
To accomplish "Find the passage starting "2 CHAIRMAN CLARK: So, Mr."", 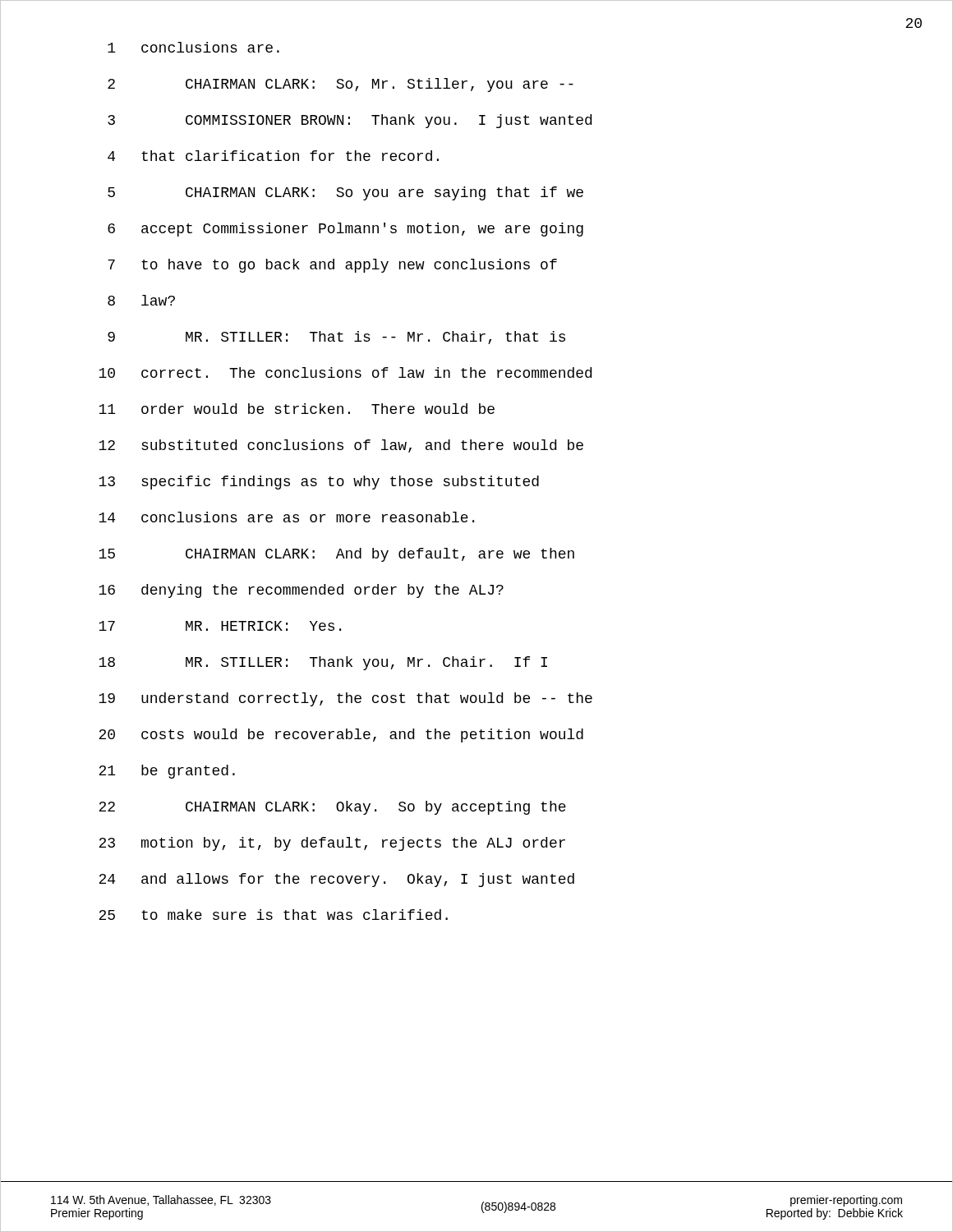I will (476, 85).
